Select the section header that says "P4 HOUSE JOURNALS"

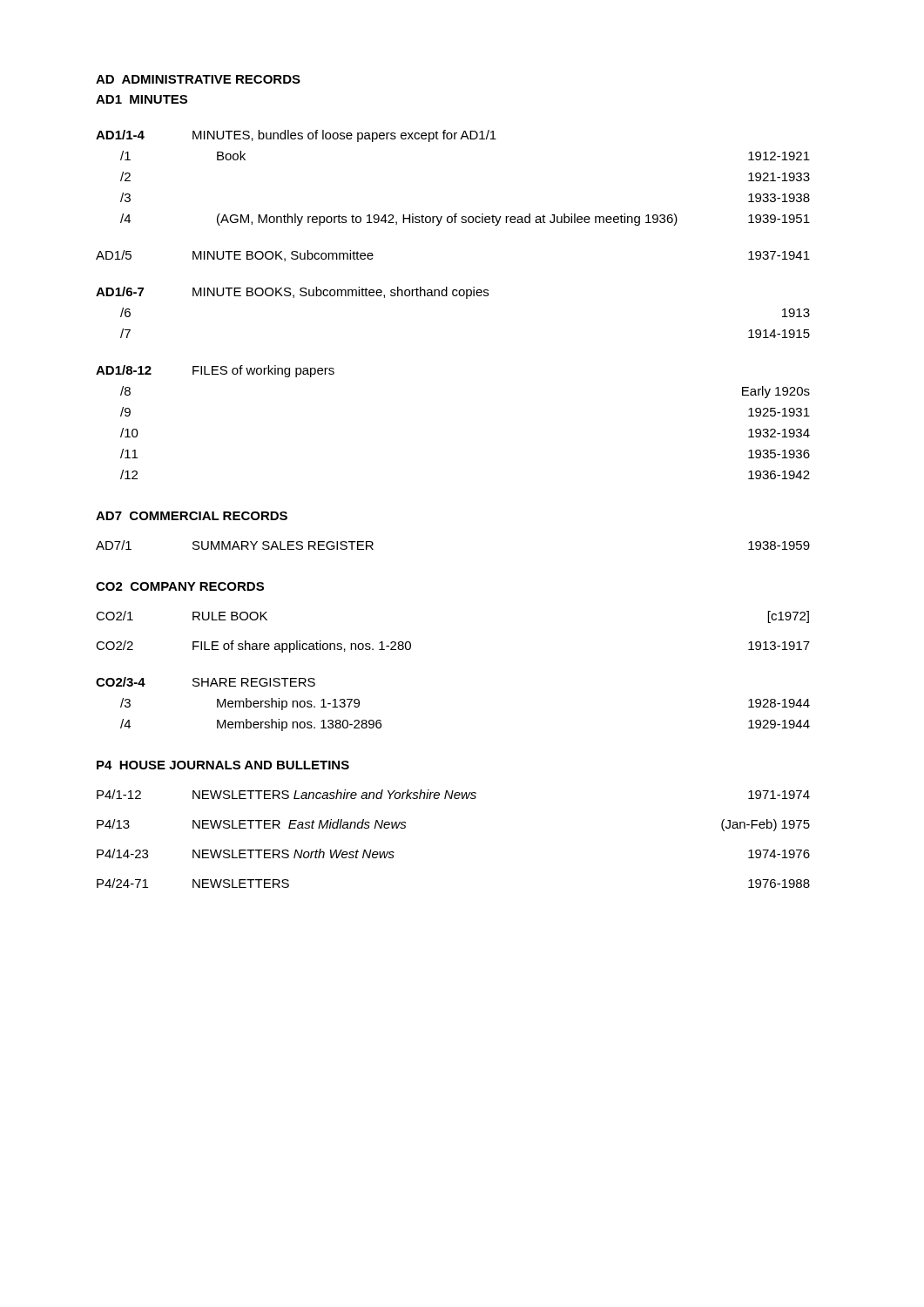(223, 765)
